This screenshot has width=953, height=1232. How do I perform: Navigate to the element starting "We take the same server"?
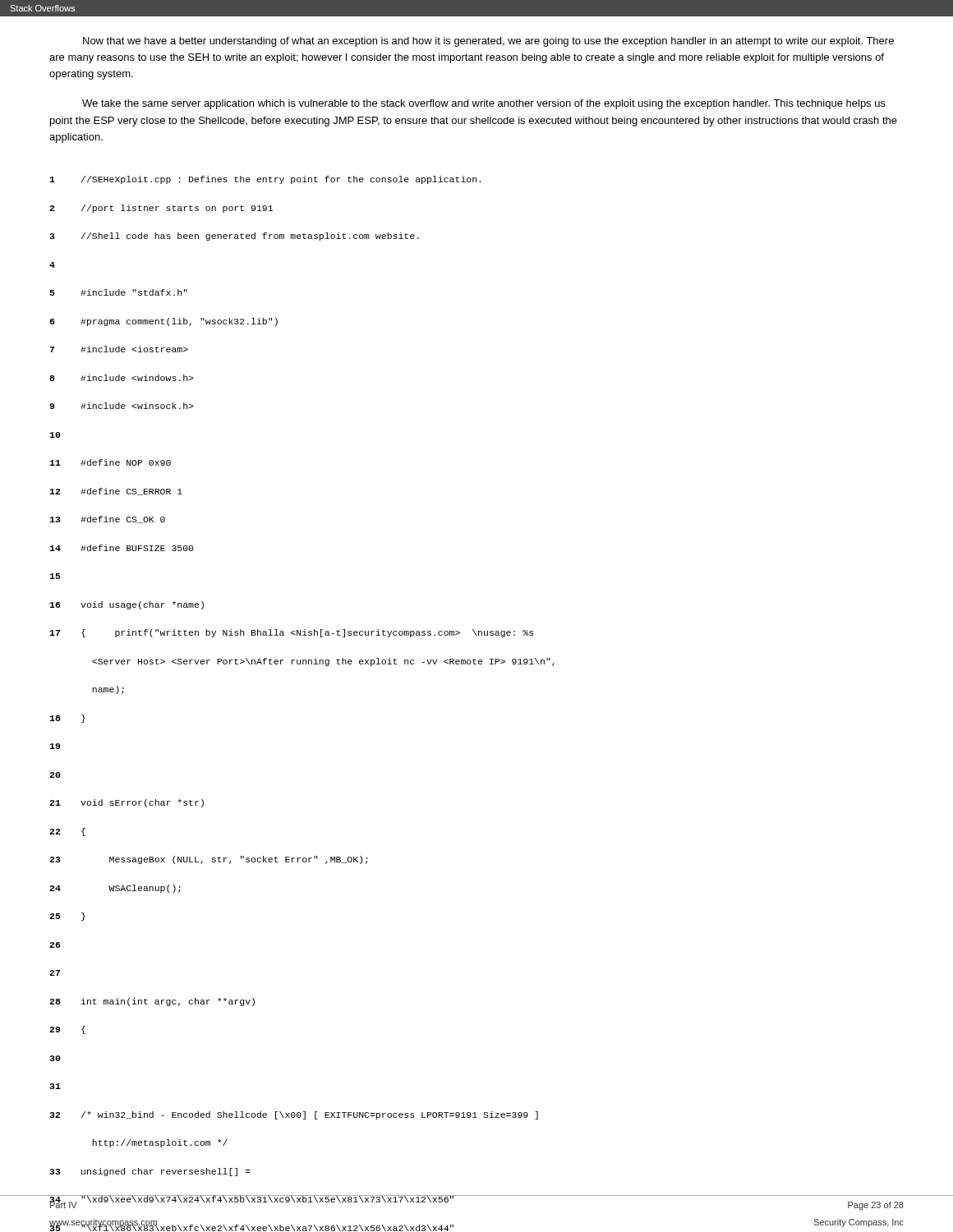473,120
